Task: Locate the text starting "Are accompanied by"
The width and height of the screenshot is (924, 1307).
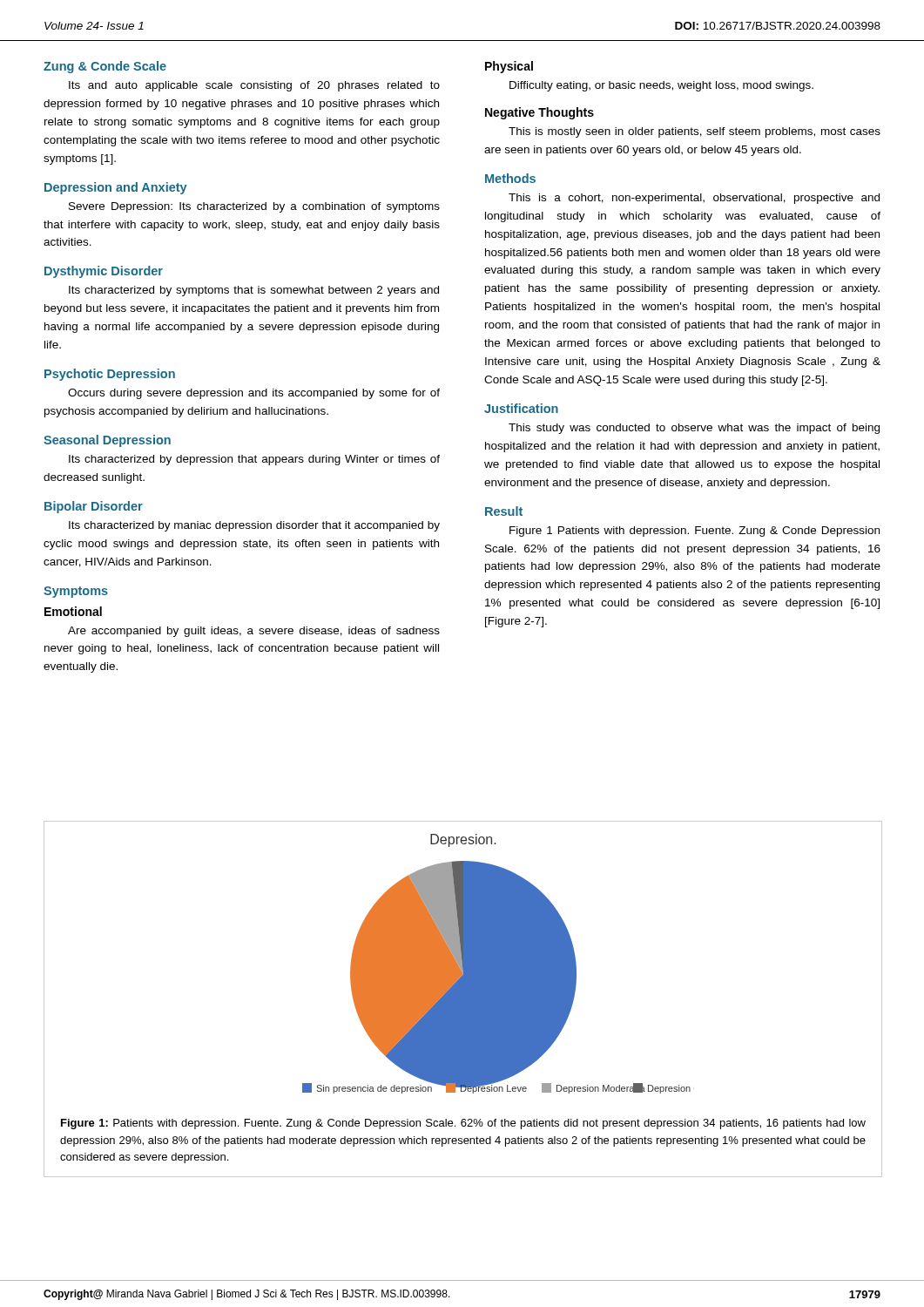Action: (x=242, y=648)
